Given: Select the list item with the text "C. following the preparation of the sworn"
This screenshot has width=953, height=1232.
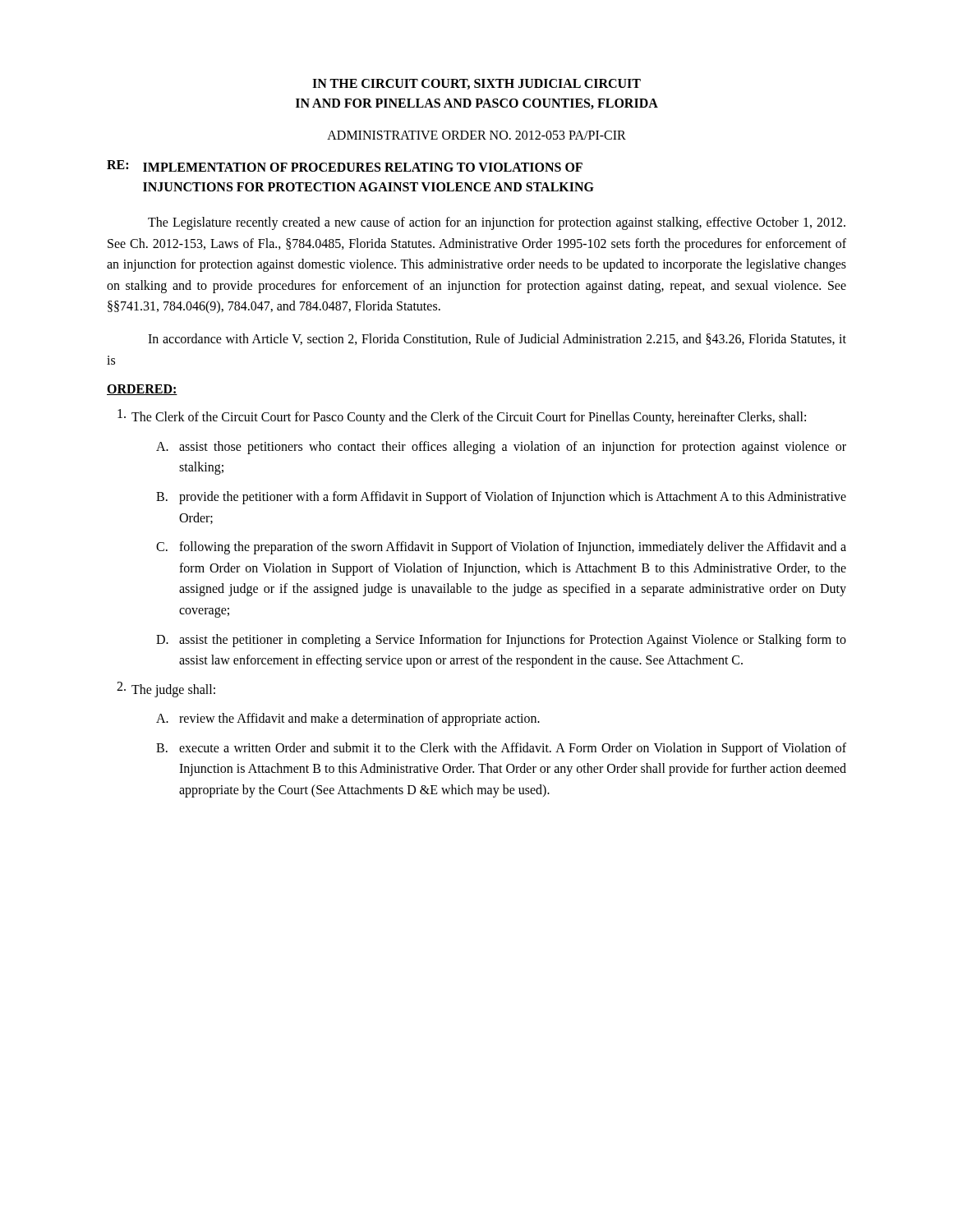Looking at the screenshot, I should pyautogui.click(x=501, y=578).
